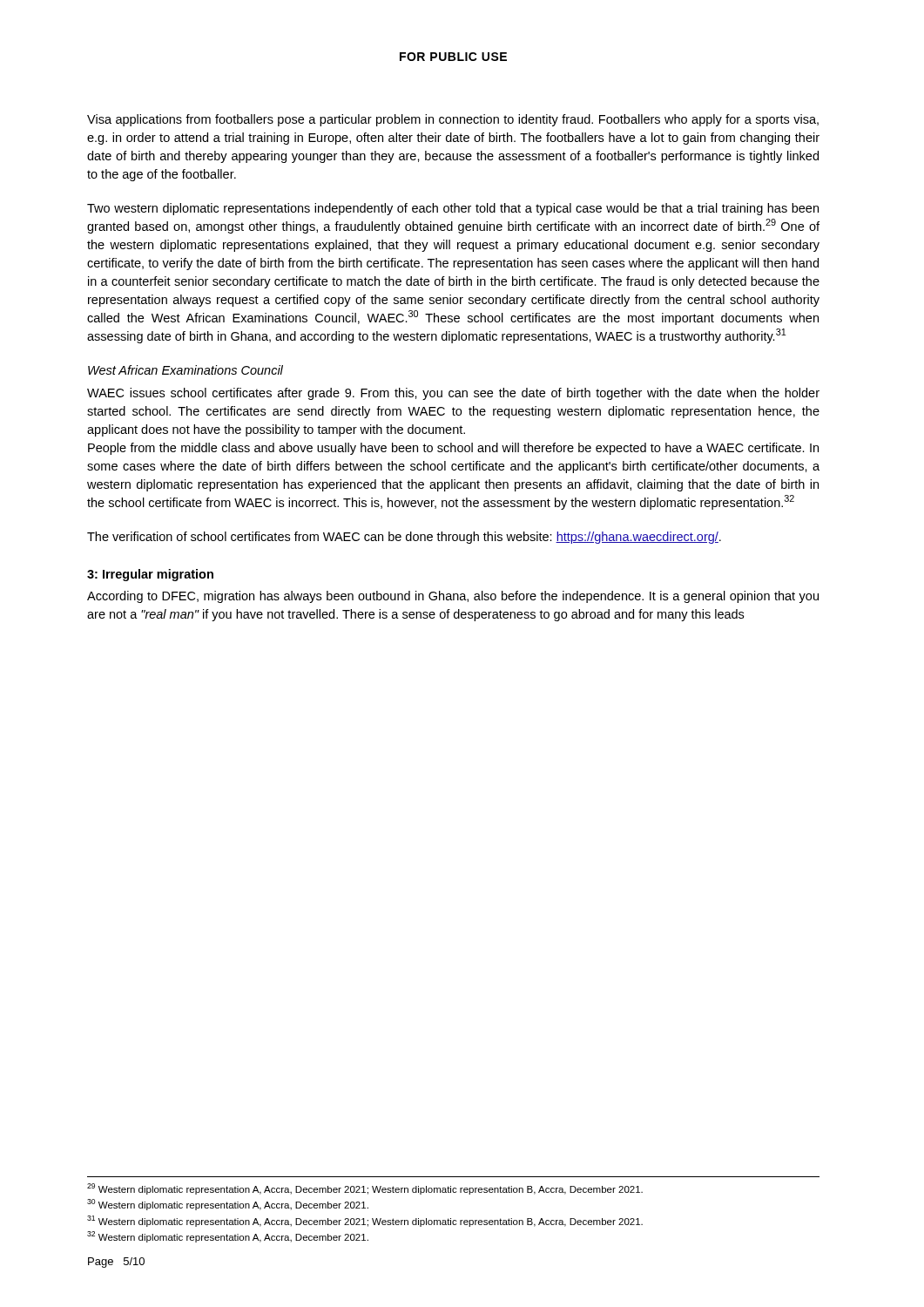This screenshot has height=1307, width=924.
Task: Find the text block starting "Visa applications from footballers pose a particular"
Action: click(x=453, y=147)
